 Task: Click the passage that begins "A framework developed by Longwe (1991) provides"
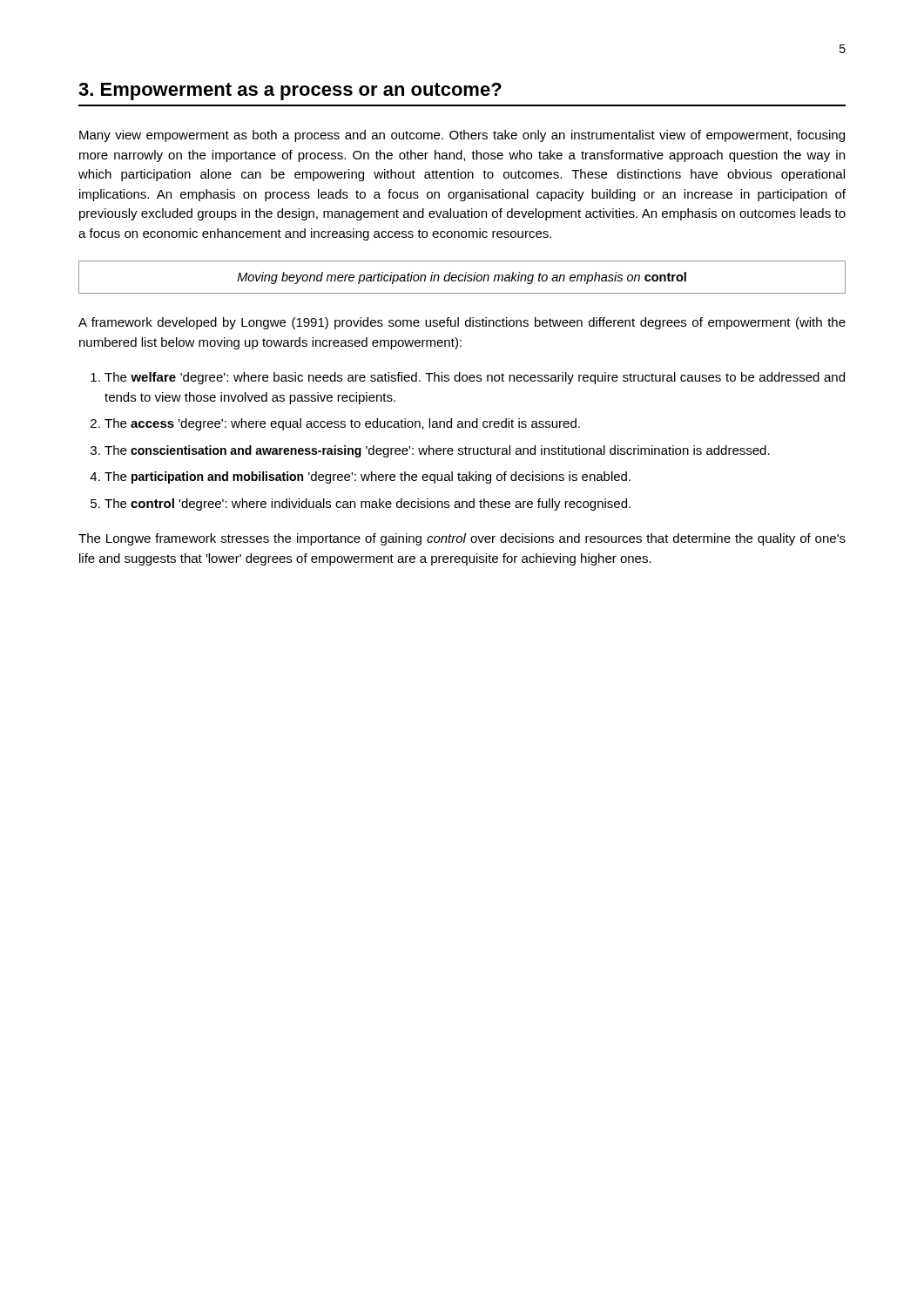462,332
